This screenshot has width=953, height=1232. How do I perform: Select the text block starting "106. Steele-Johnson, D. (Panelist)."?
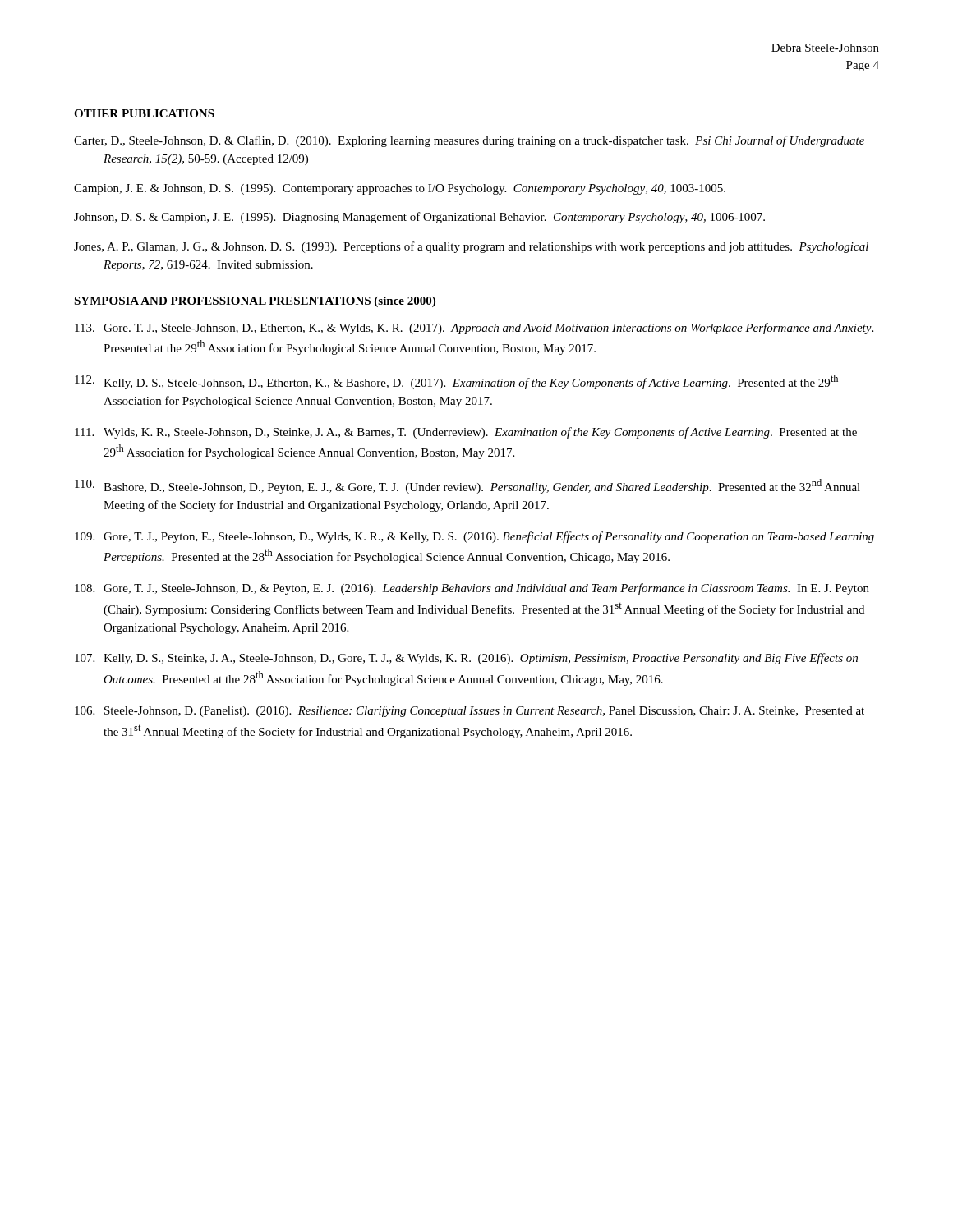[476, 722]
